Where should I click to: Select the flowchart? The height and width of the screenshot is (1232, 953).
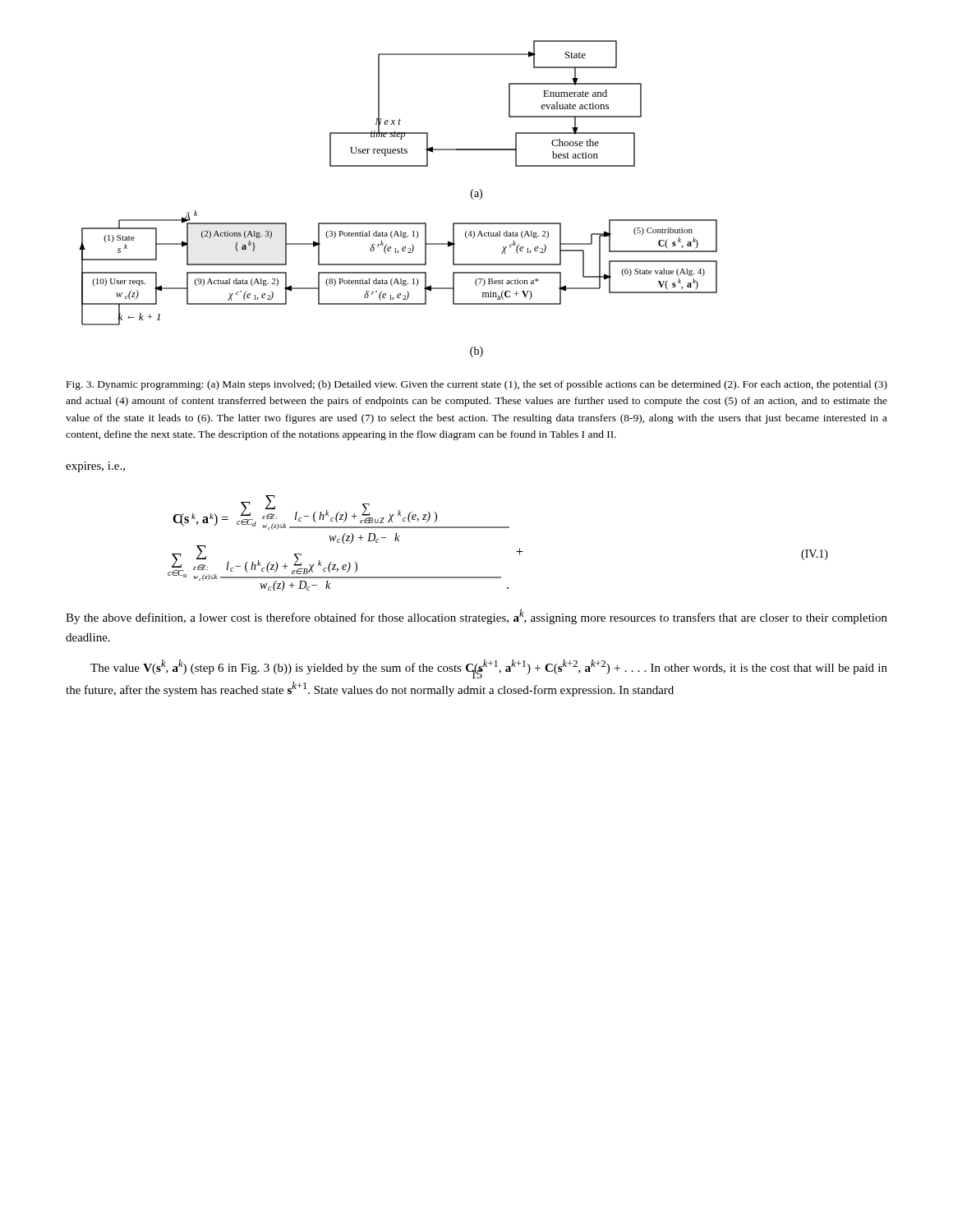pos(476,201)
